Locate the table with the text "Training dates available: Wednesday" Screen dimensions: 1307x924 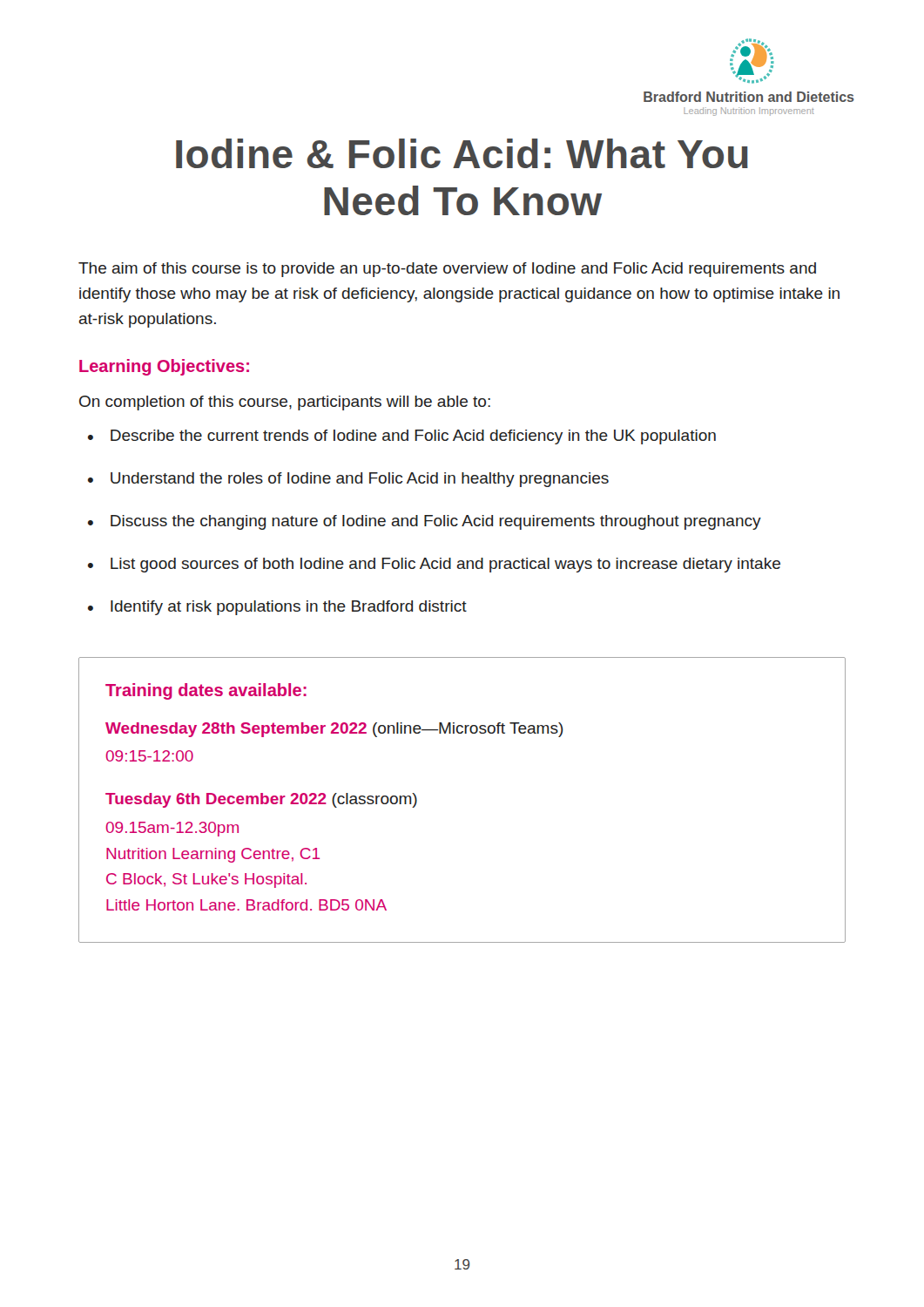[x=462, y=800]
